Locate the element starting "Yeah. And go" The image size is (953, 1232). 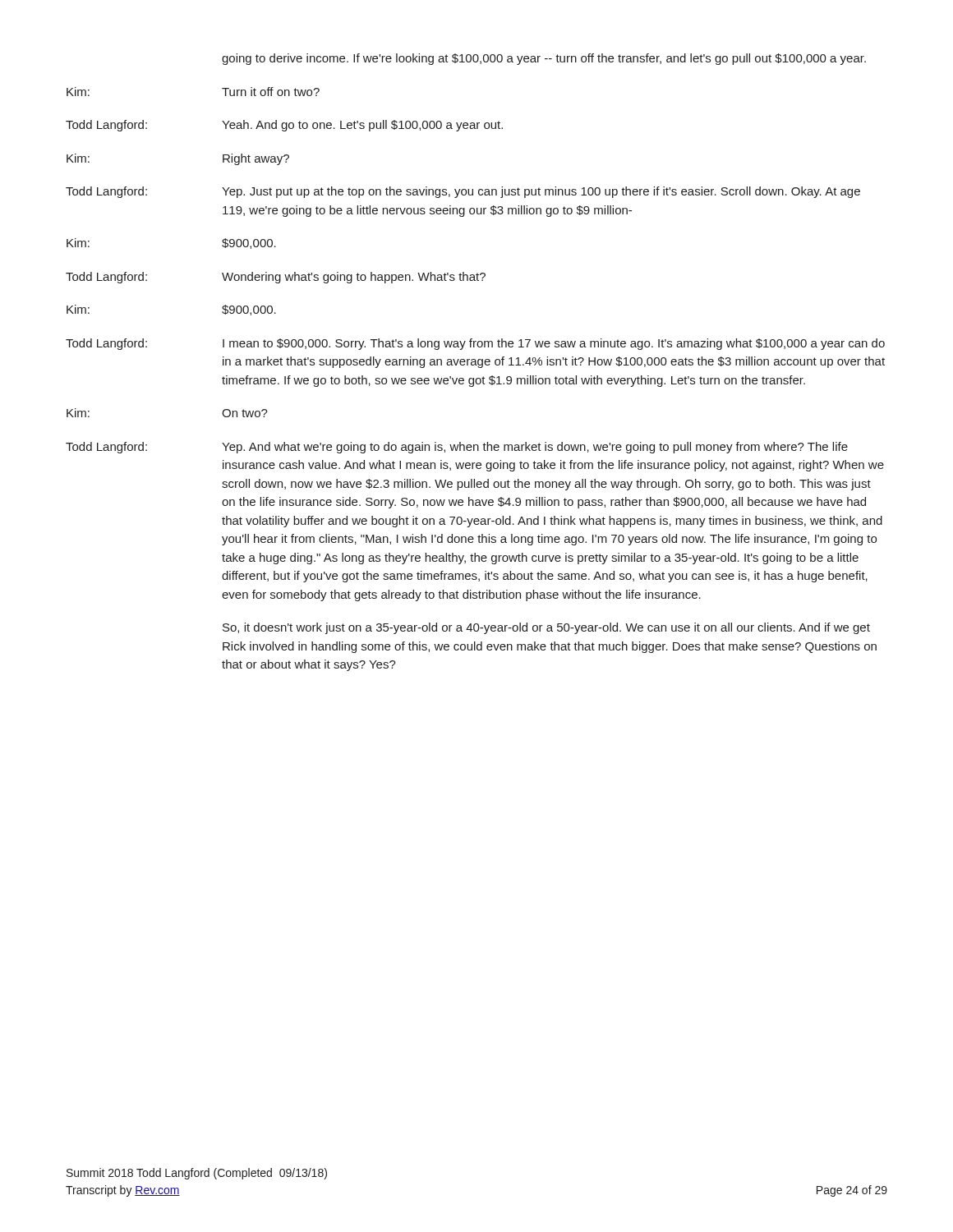point(363,124)
